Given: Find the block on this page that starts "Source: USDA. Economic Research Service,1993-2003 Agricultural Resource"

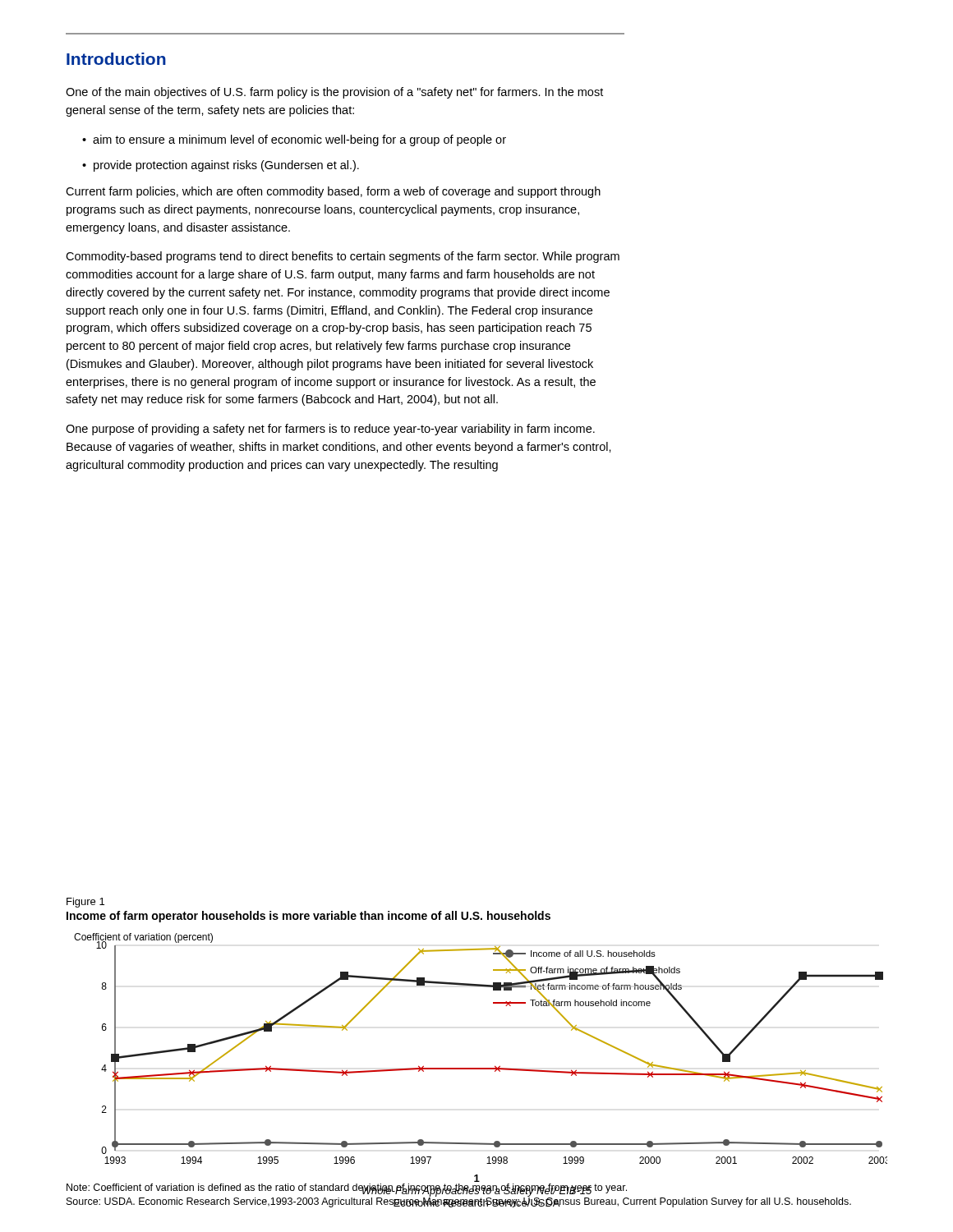Looking at the screenshot, I should click(x=459, y=1202).
